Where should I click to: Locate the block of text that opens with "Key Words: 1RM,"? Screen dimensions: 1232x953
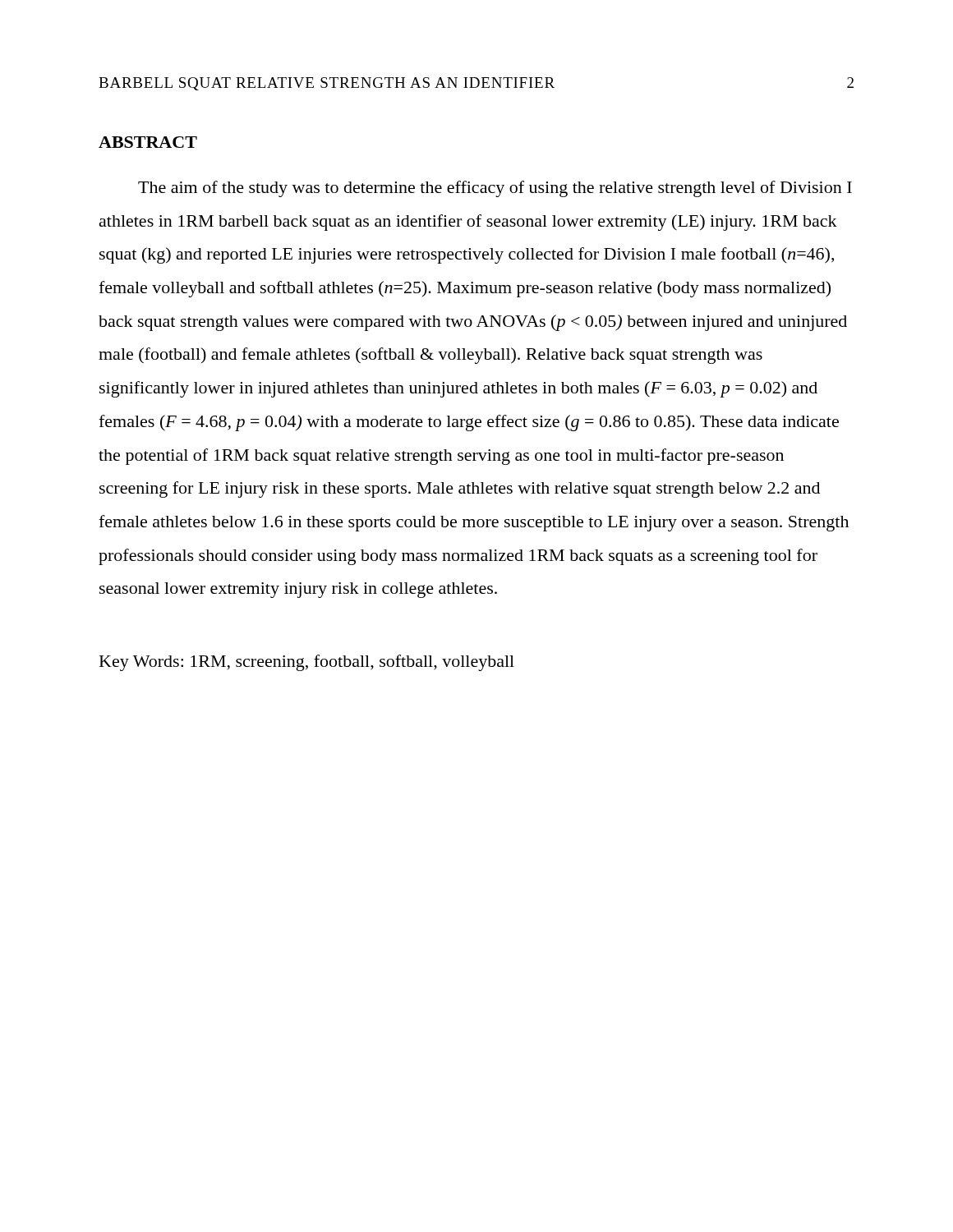pos(306,661)
